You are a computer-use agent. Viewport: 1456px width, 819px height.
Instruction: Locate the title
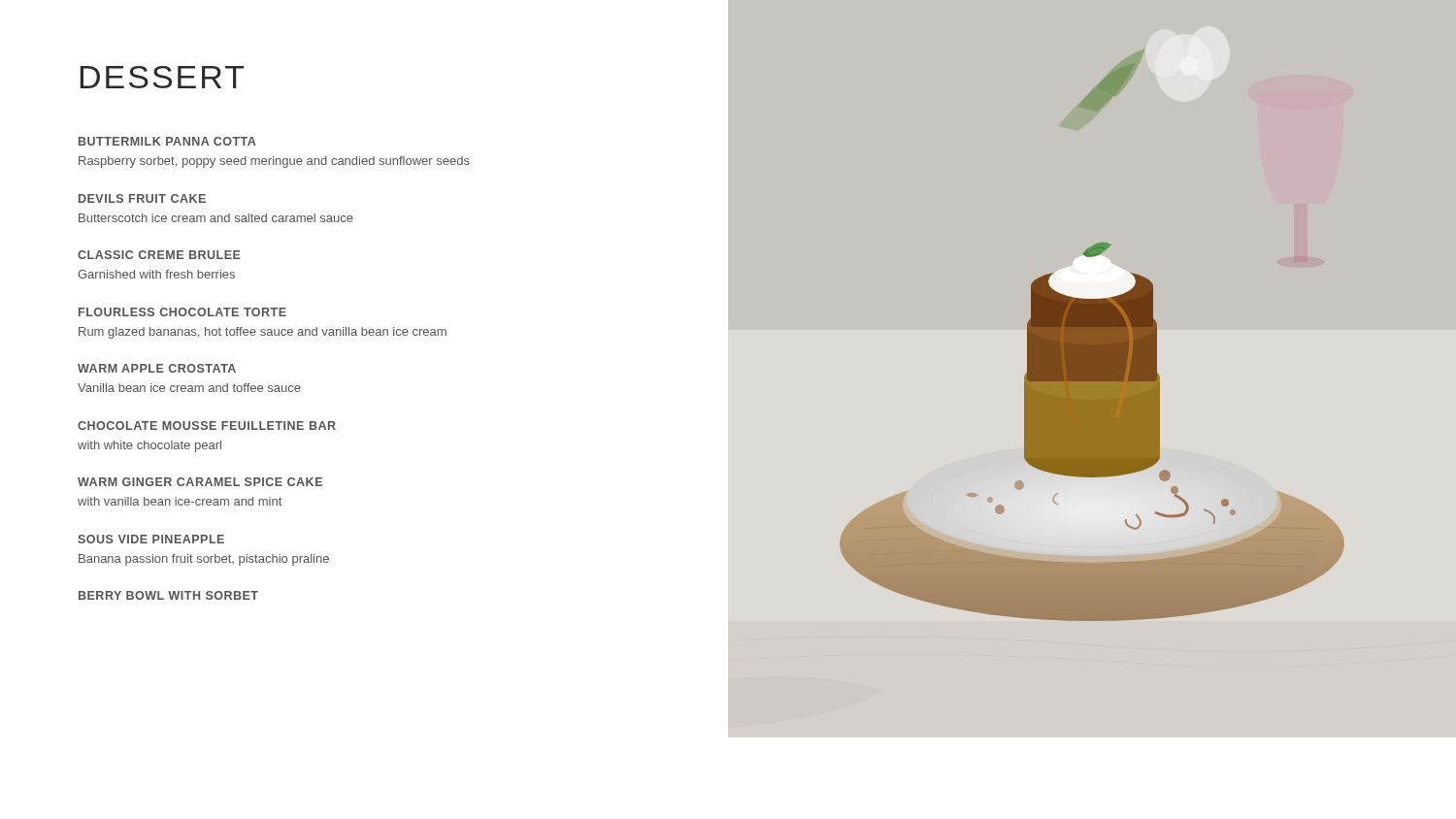tap(162, 77)
